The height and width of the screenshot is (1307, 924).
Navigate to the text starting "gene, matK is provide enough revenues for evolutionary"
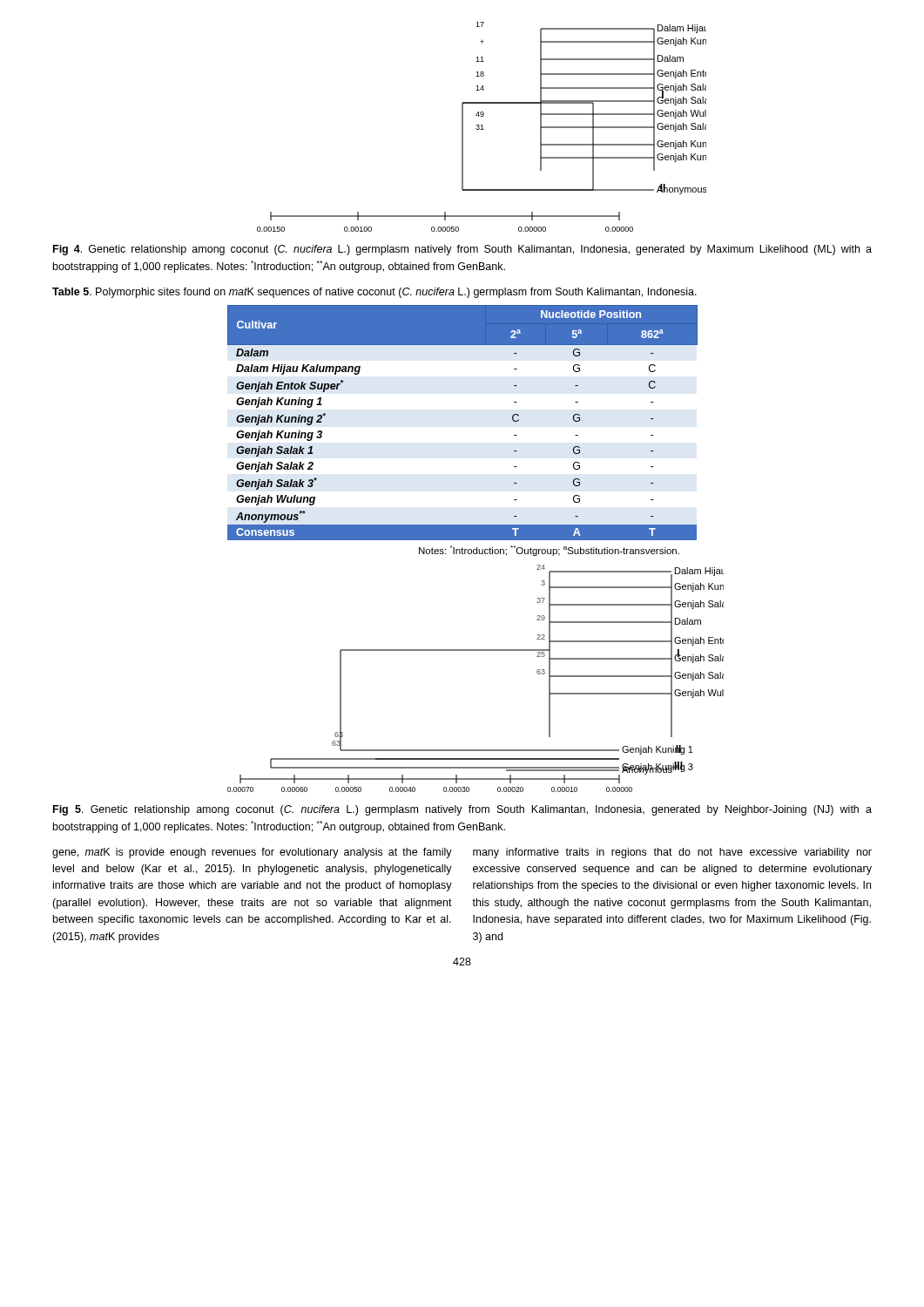pos(252,894)
